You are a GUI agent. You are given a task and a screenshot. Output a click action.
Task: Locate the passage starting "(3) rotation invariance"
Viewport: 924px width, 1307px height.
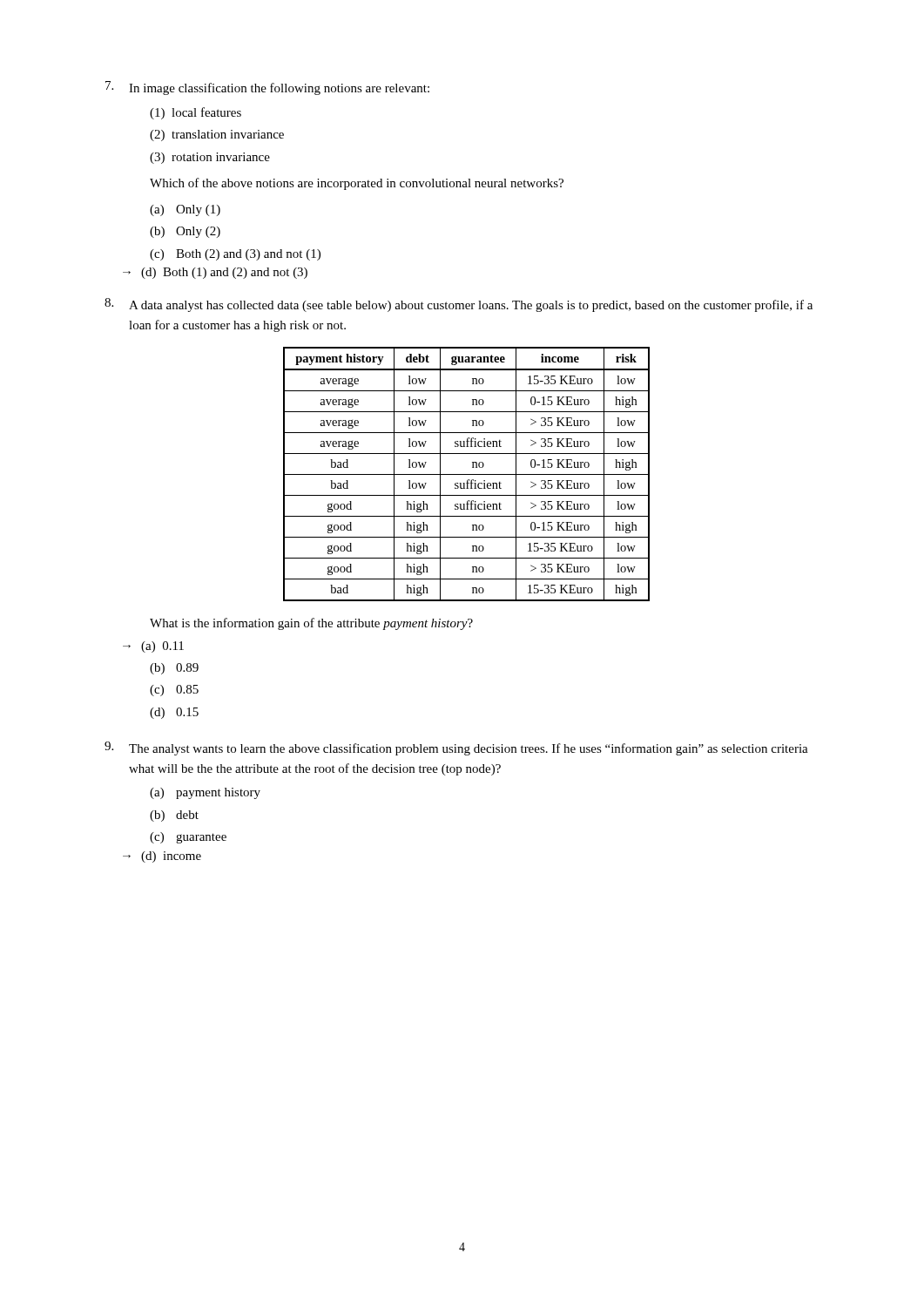coord(210,156)
